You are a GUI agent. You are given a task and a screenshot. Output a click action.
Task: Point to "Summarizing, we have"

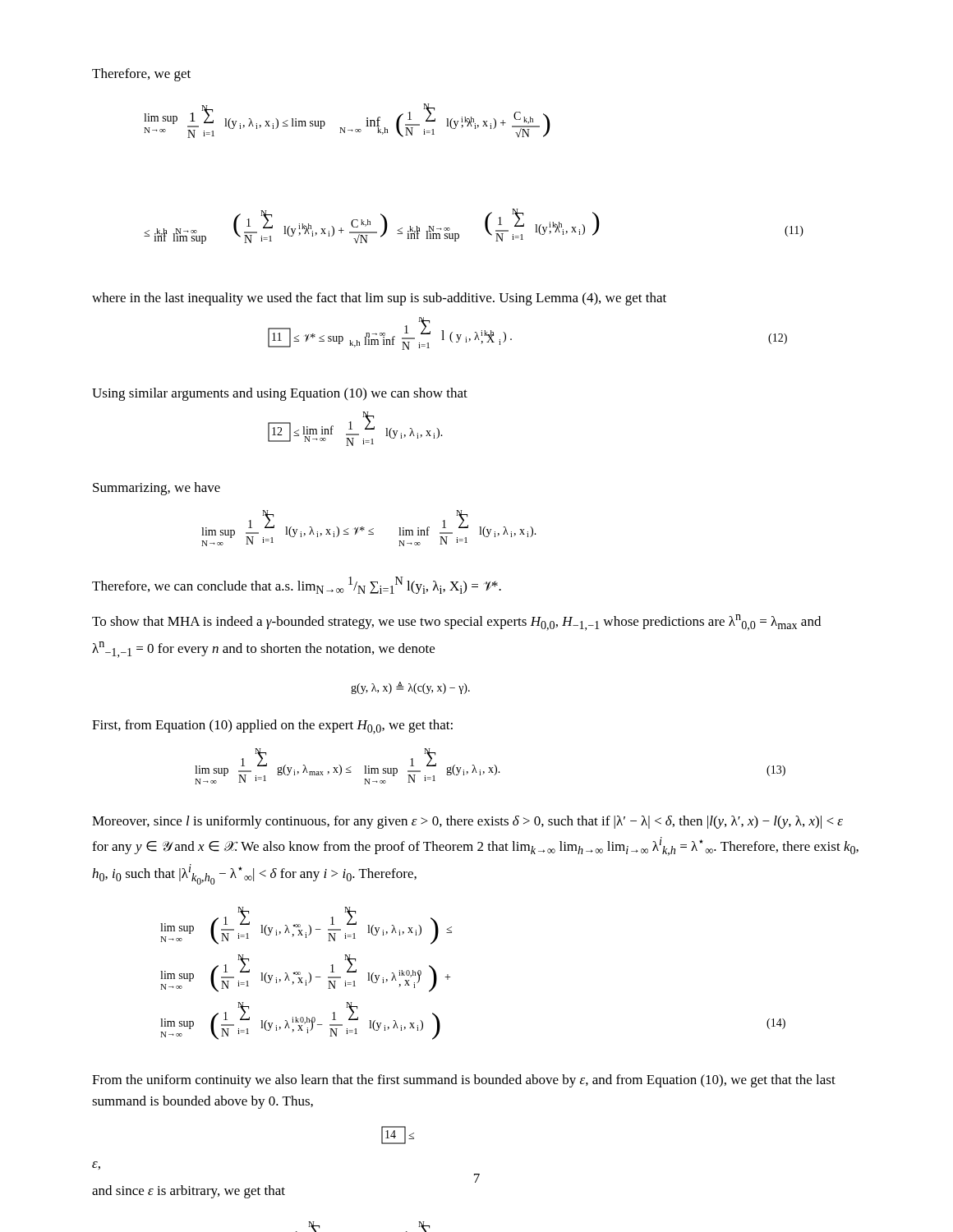click(156, 487)
